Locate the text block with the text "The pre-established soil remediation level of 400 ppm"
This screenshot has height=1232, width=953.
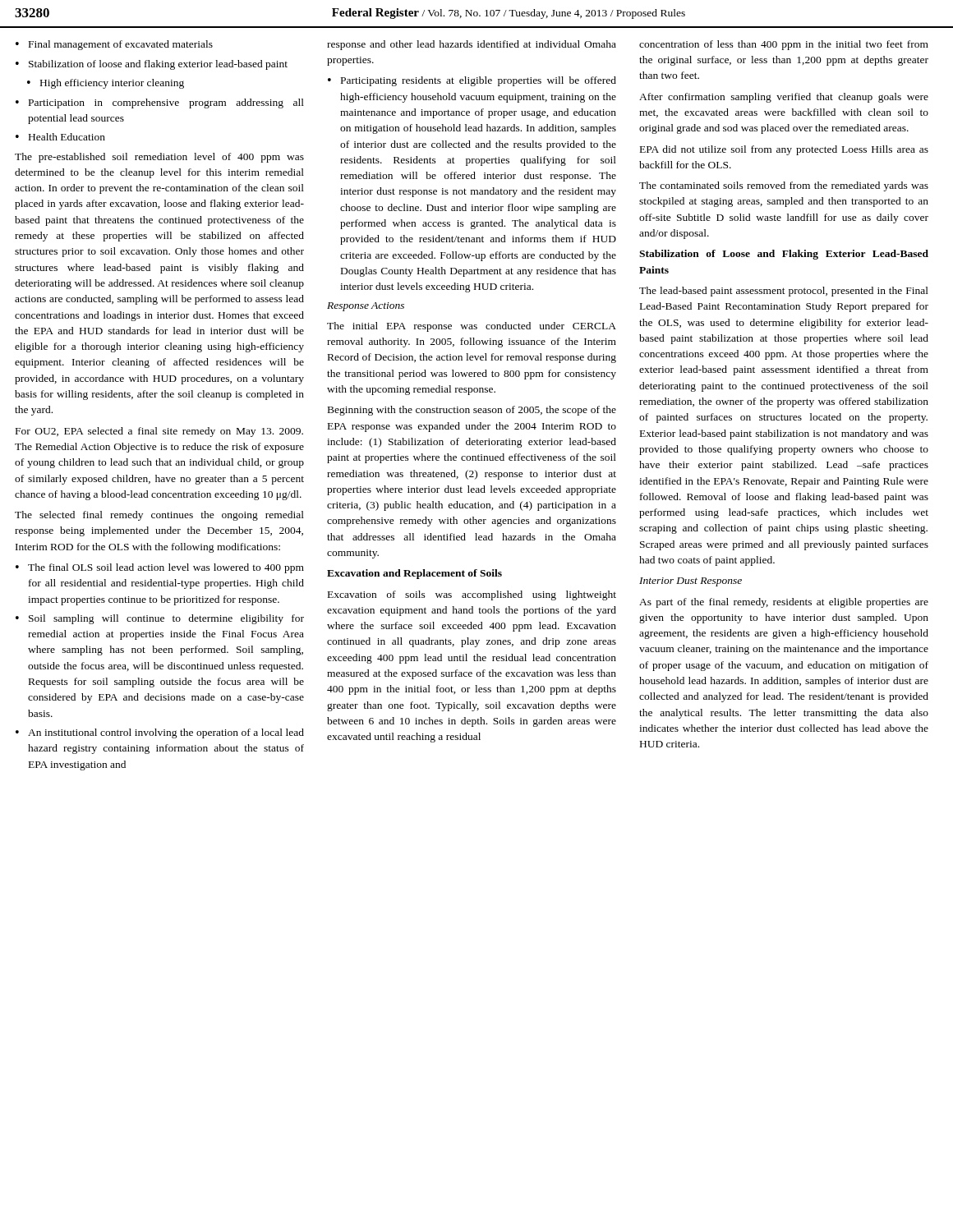159,283
